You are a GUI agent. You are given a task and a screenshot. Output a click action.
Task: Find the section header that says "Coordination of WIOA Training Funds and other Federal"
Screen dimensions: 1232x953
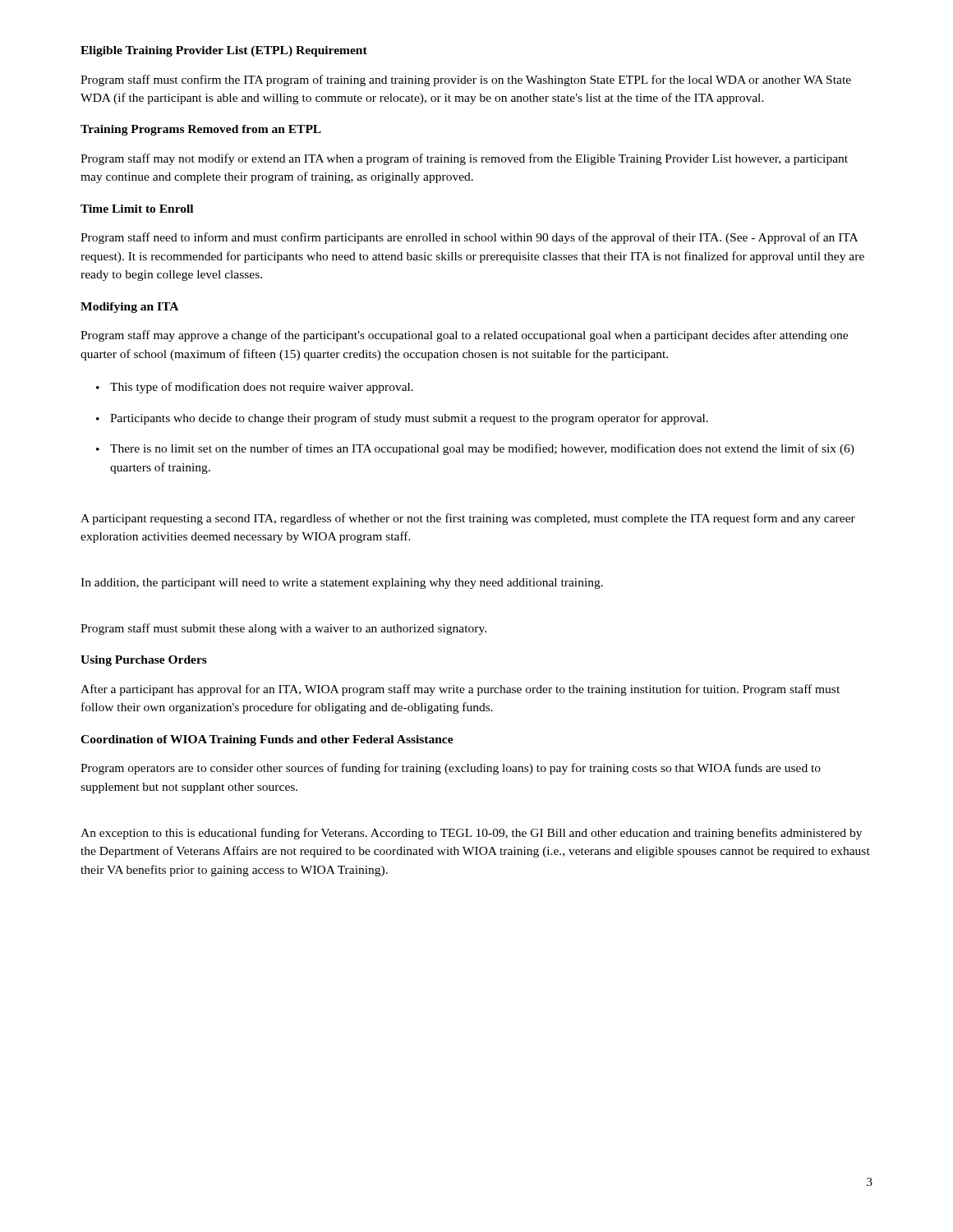pyautogui.click(x=267, y=740)
